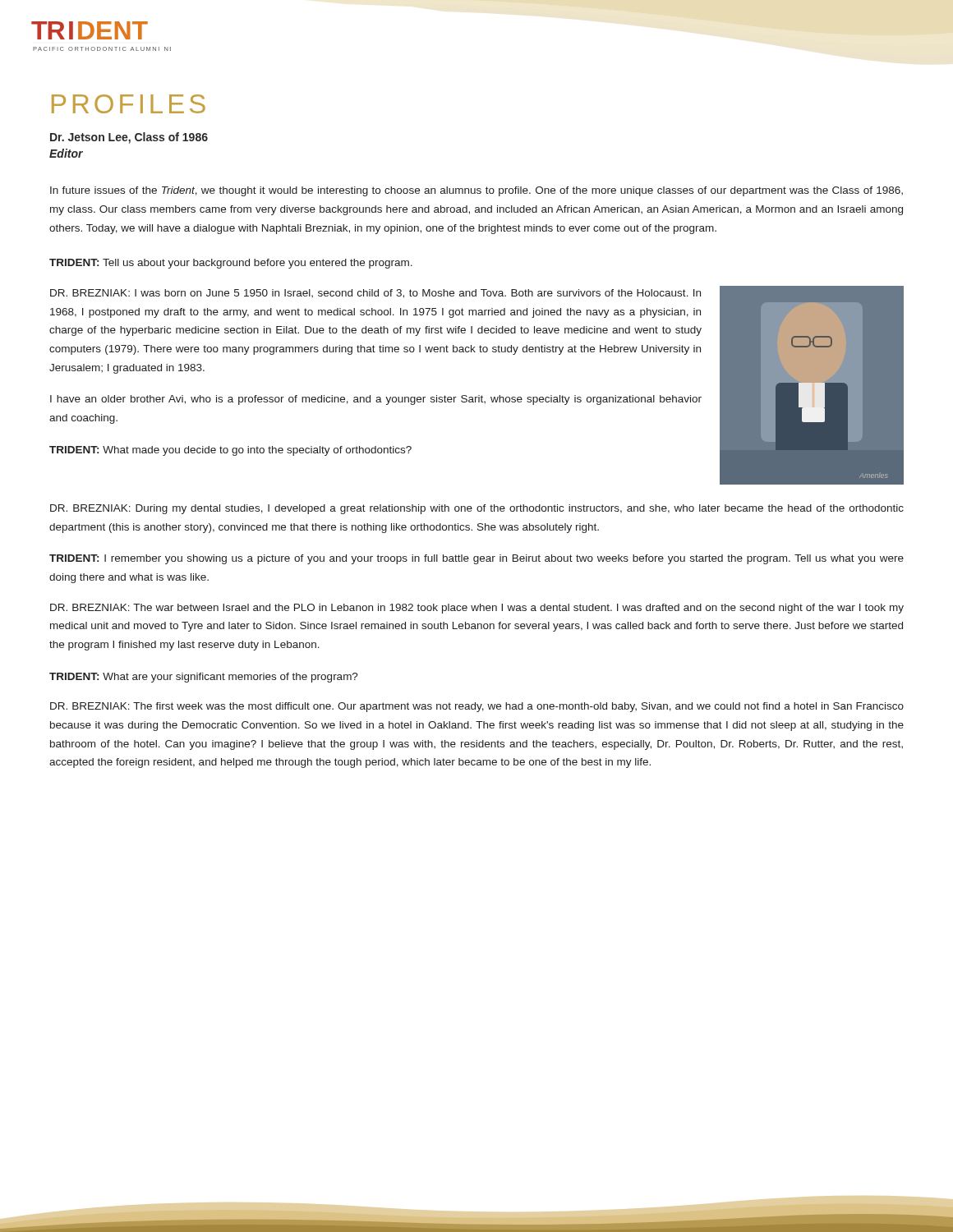
Task: Locate the block of text that opens with "TRIDENT: What made you decide to go"
Action: [x=231, y=449]
